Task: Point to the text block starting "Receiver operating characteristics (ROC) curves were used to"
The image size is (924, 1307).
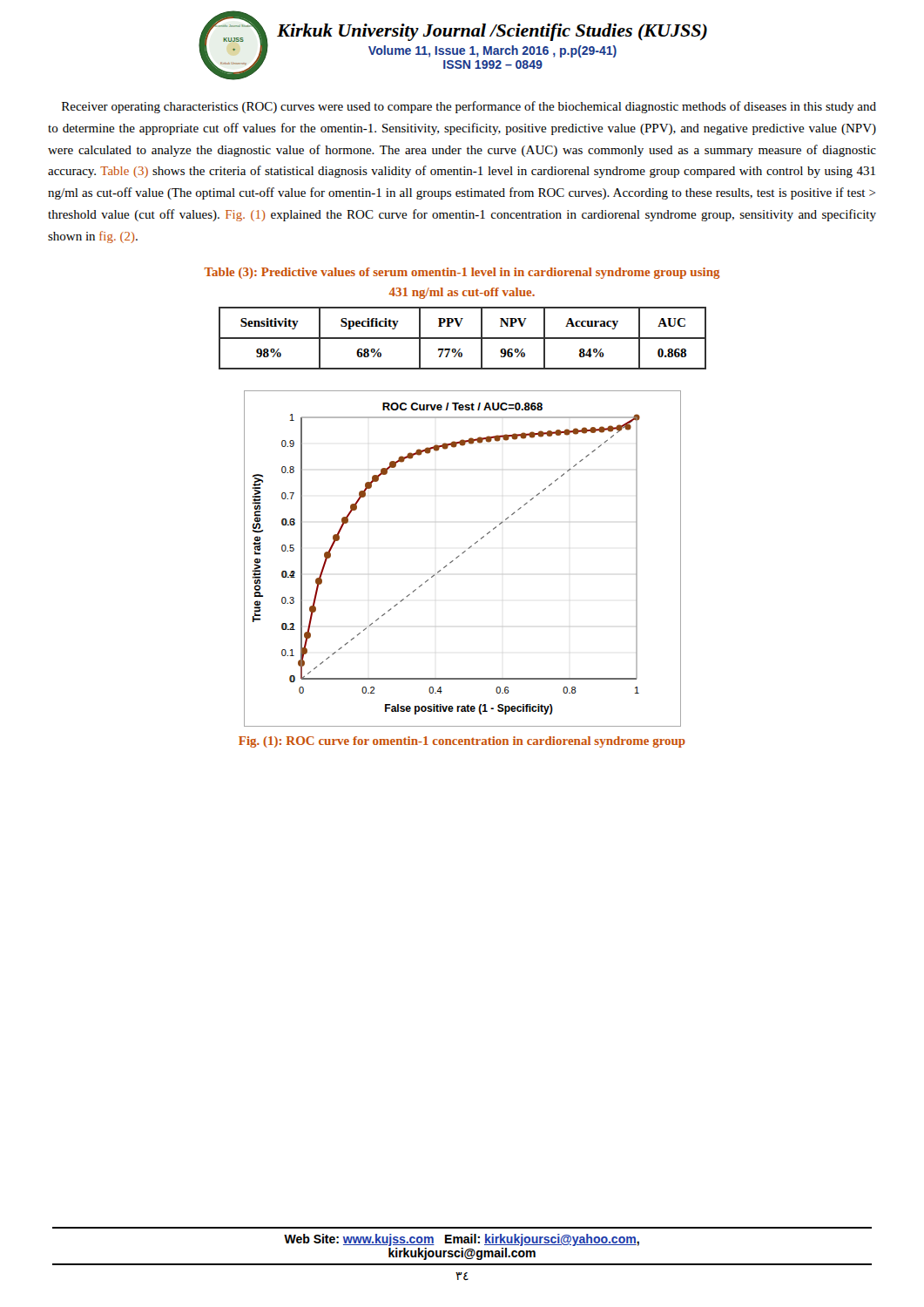Action: 462,171
